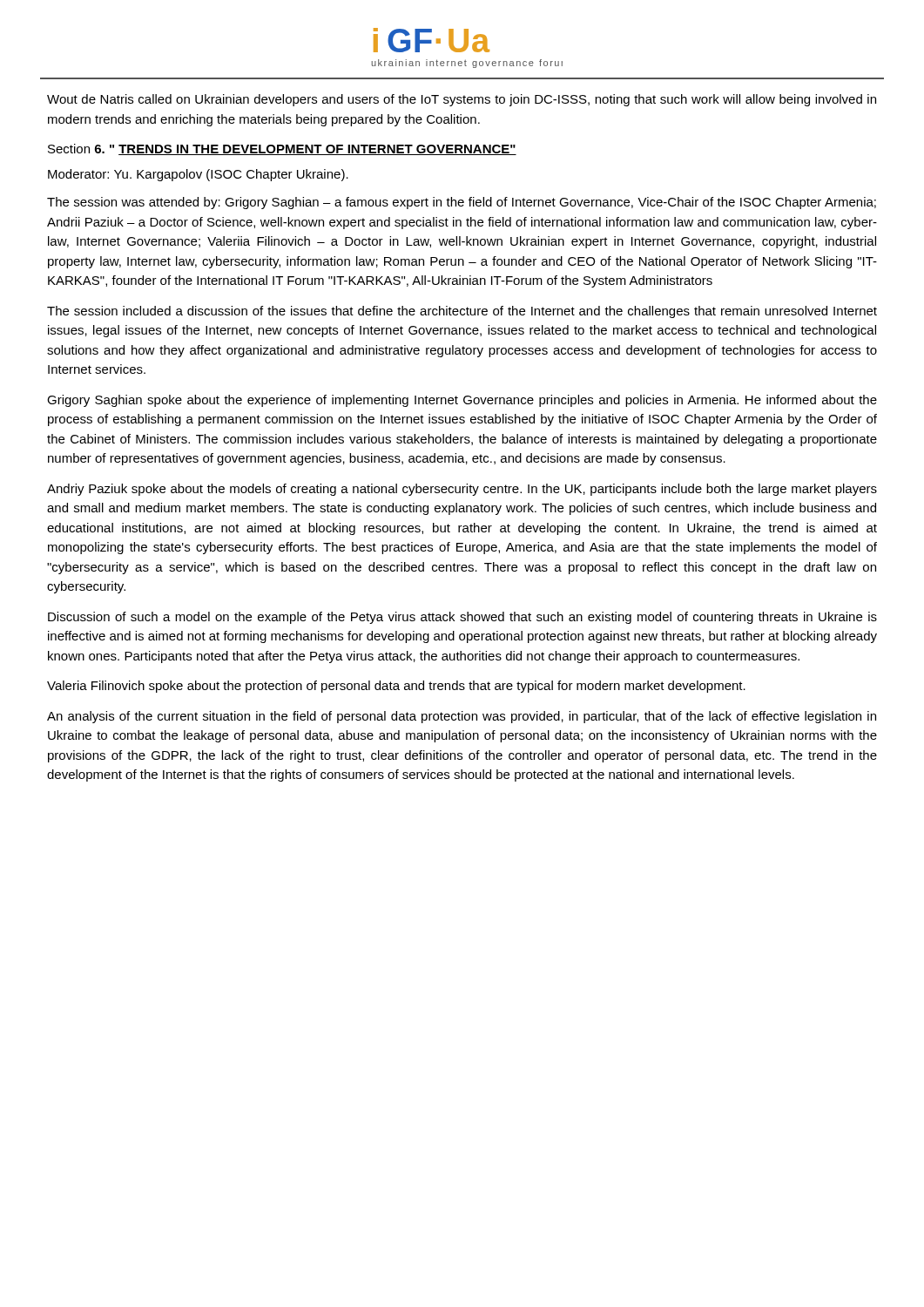
Task: Navigate to the text block starting "Valeria Filinovich spoke about the protection"
Action: click(x=462, y=686)
